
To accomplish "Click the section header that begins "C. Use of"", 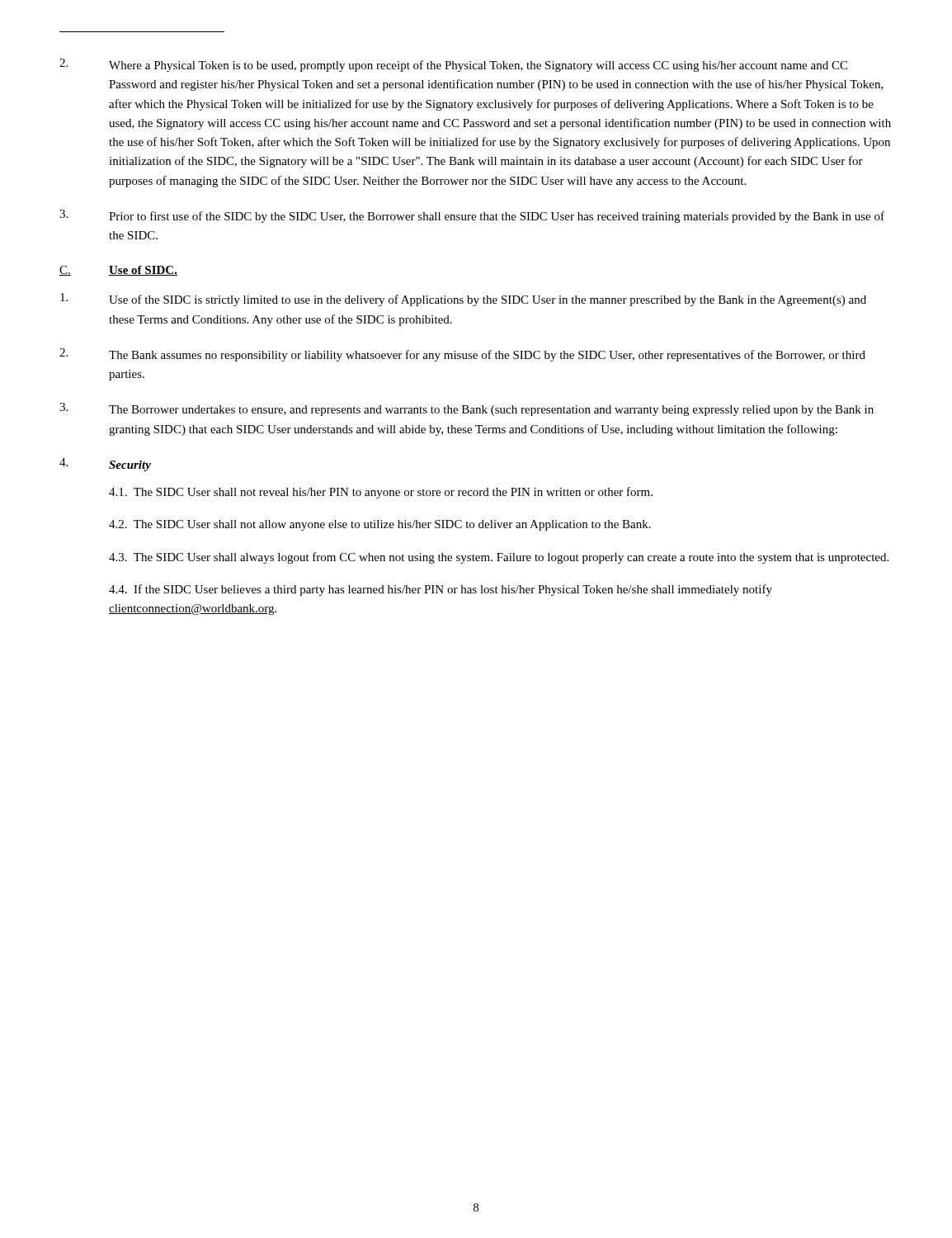I will click(x=118, y=271).
